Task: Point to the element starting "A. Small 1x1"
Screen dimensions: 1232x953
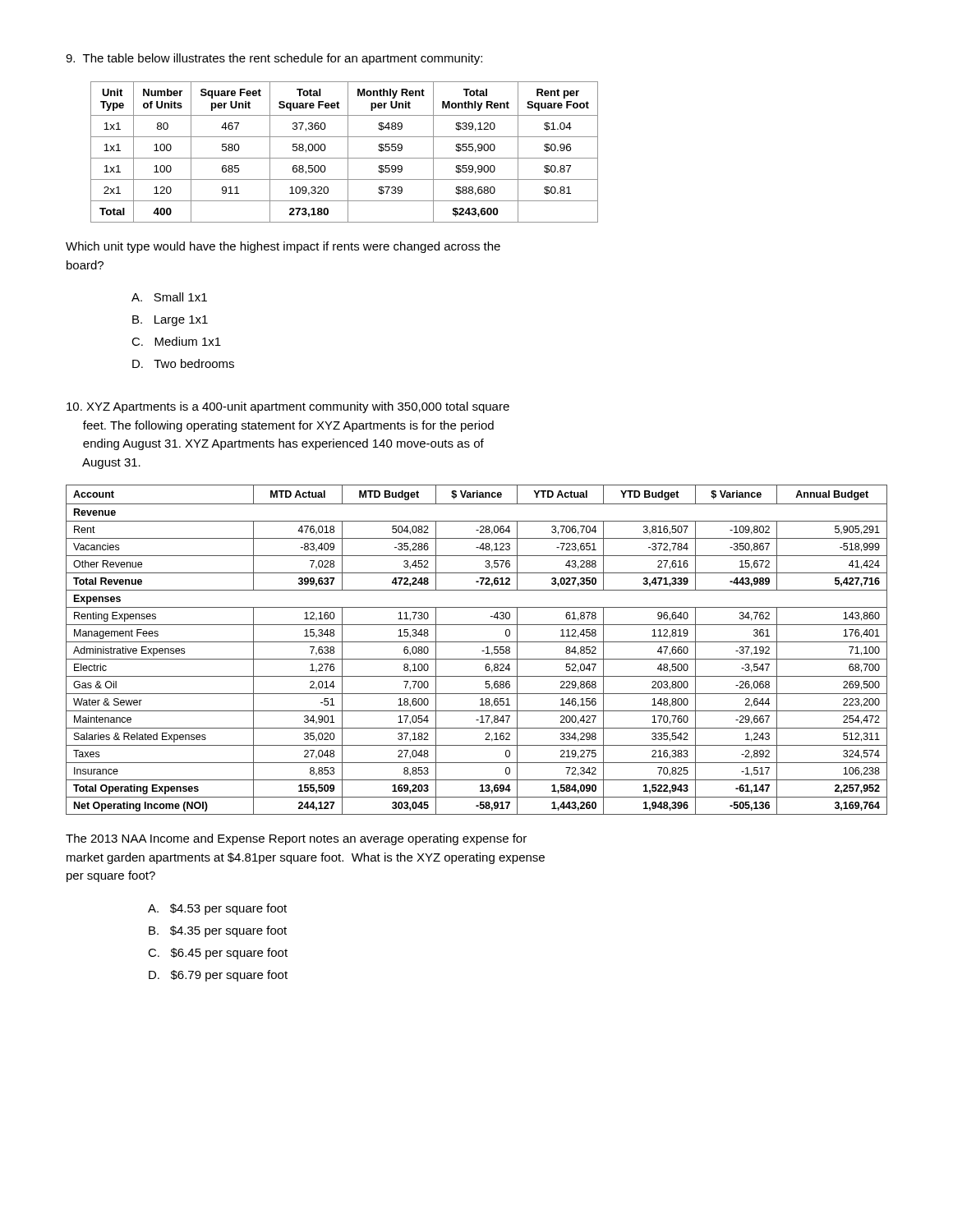Action: 183,330
